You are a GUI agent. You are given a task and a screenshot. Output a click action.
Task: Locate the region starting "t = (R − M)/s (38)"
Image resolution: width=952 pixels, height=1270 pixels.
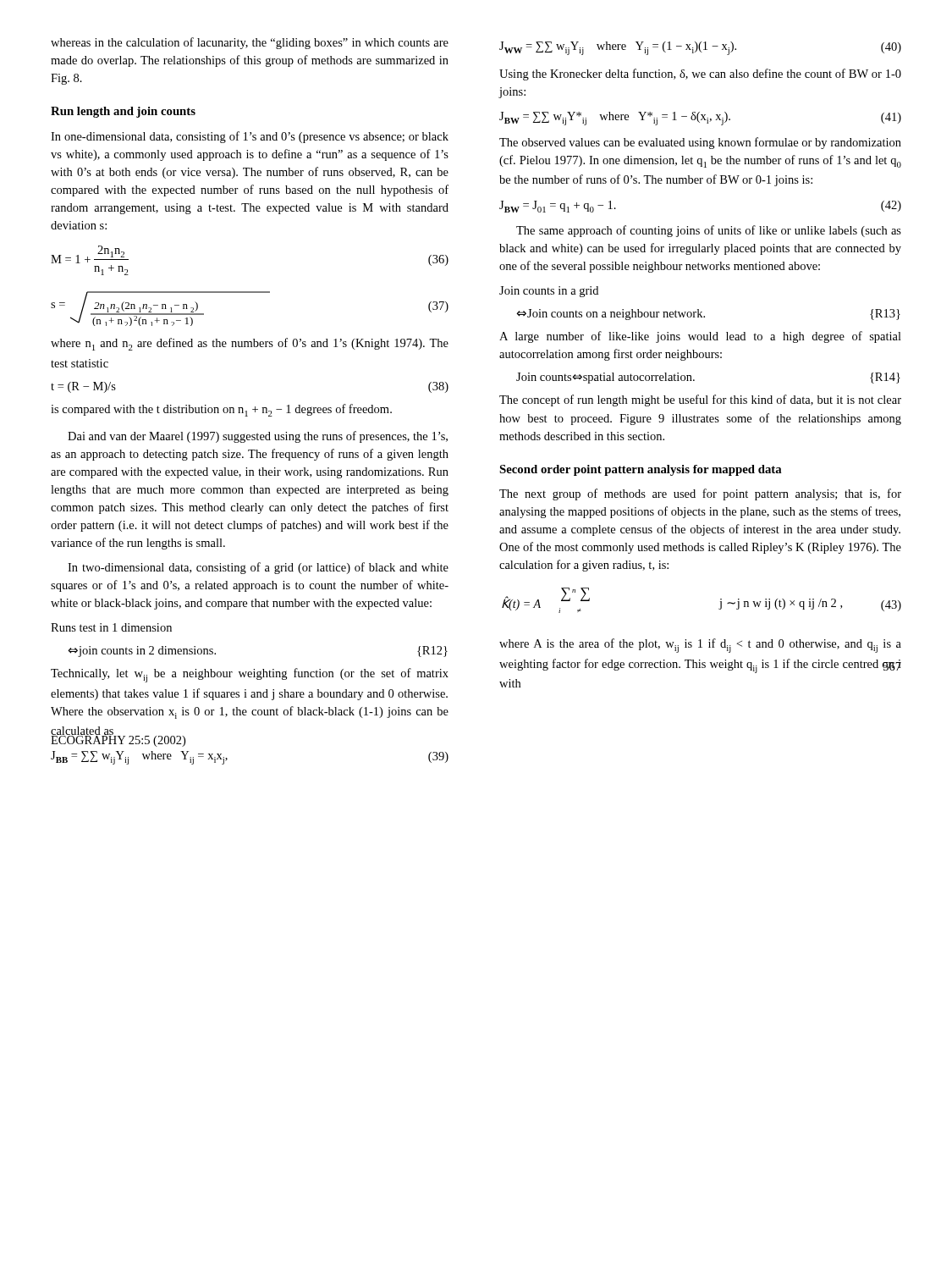pos(76,387)
